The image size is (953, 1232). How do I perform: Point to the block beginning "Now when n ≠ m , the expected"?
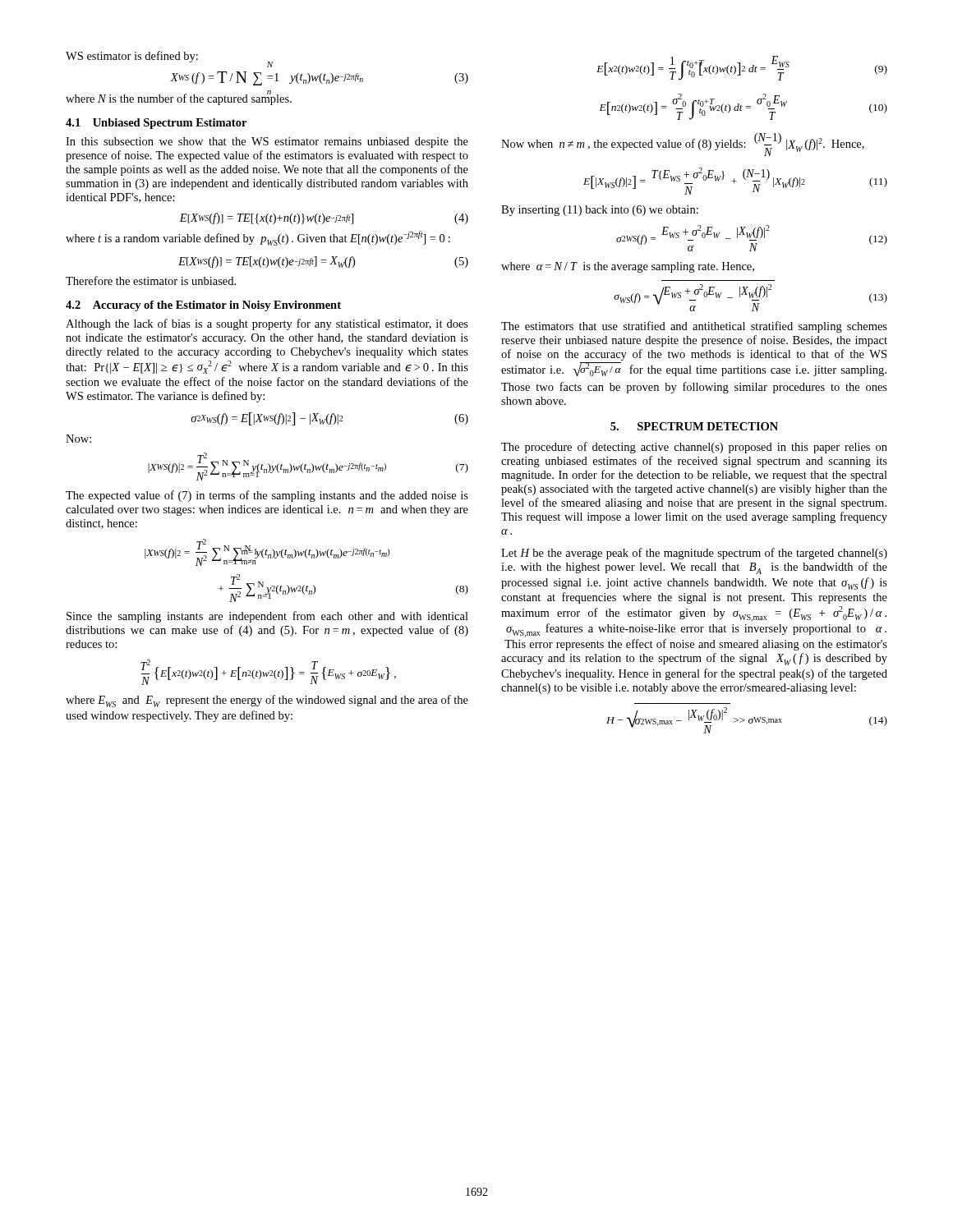[x=683, y=146]
